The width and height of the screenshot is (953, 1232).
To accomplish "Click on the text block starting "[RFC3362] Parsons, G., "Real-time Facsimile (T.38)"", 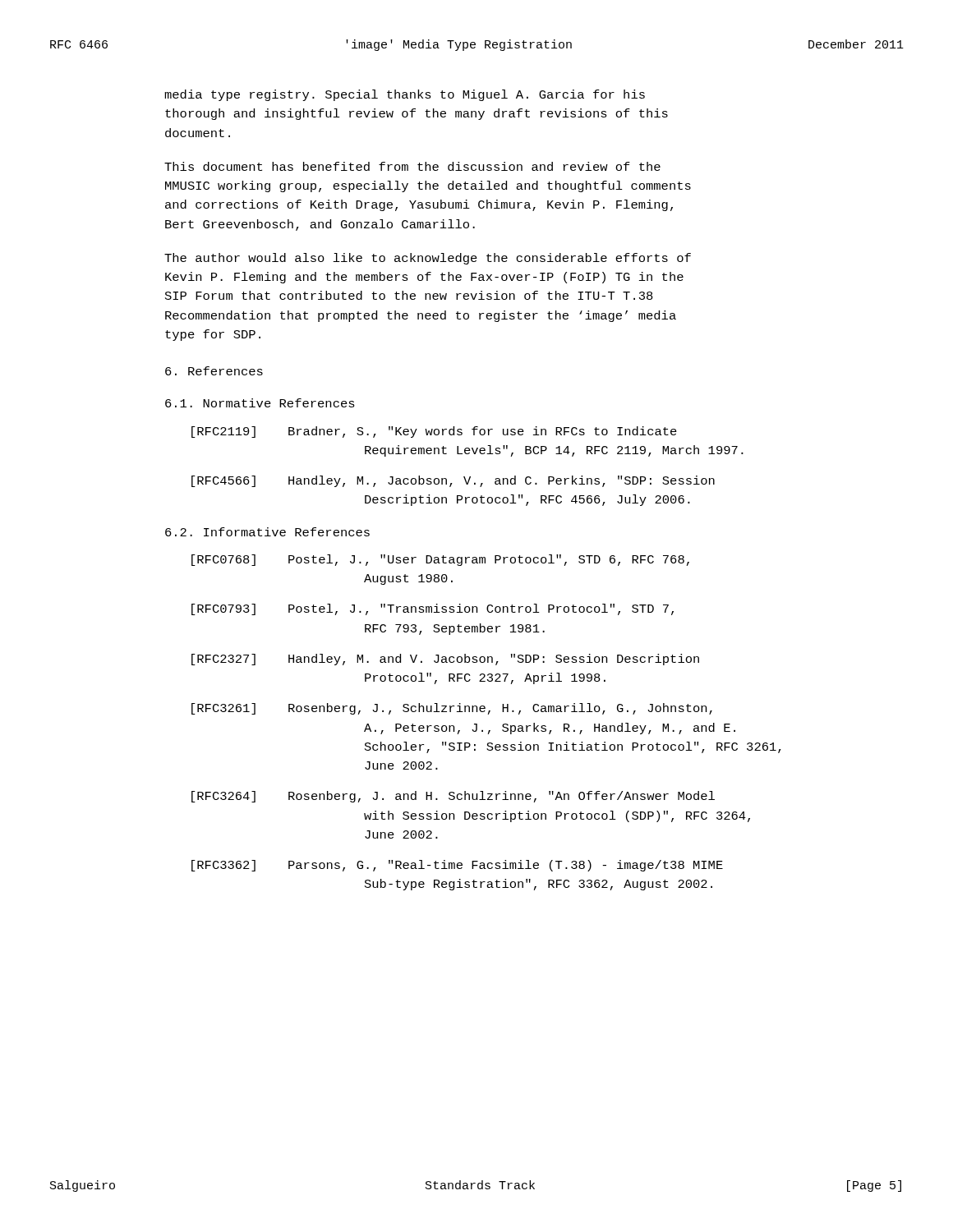I will pos(530,876).
